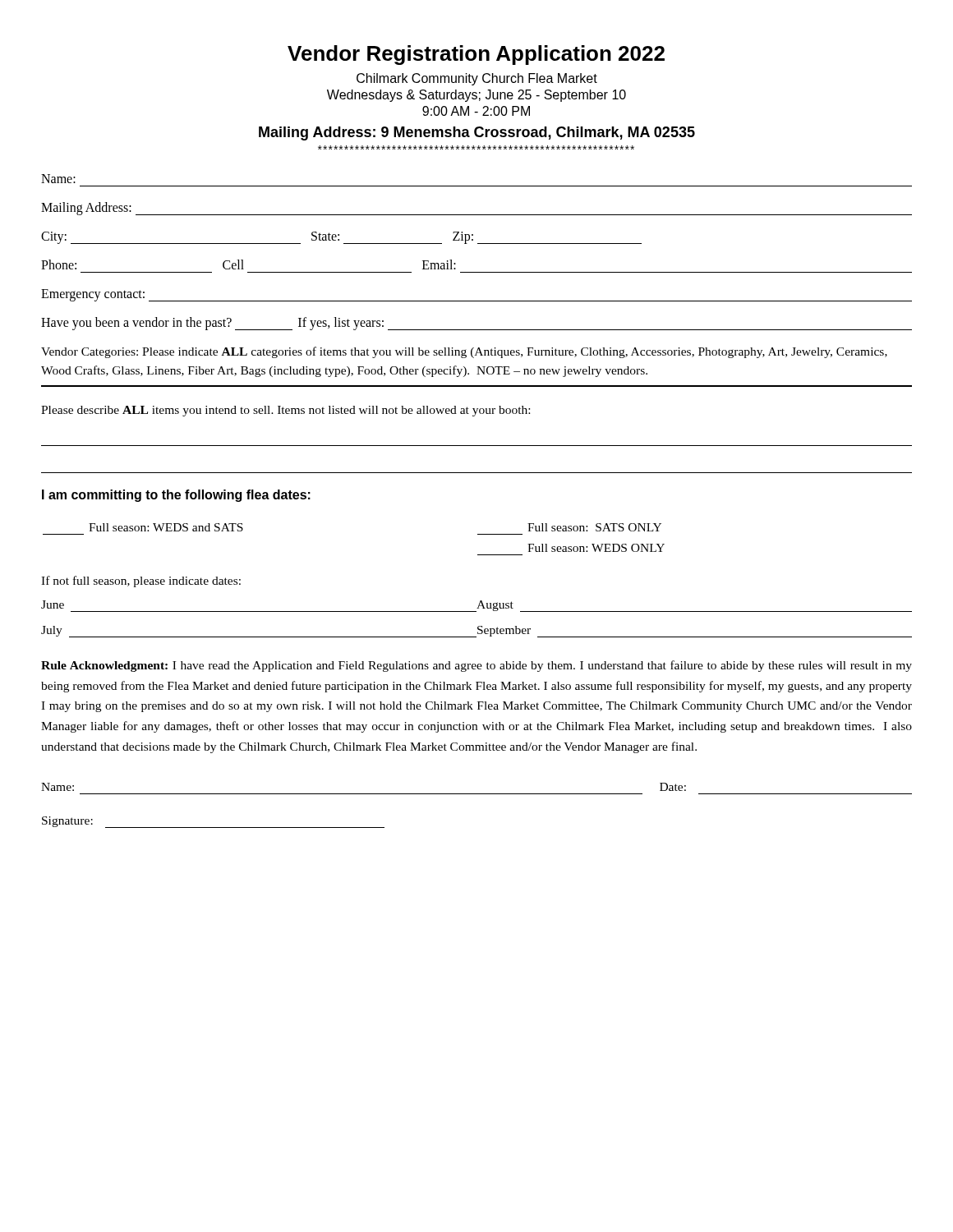Select the element starting "Please describe ALL items you intend to"
This screenshot has height=1232, width=953.
[286, 409]
